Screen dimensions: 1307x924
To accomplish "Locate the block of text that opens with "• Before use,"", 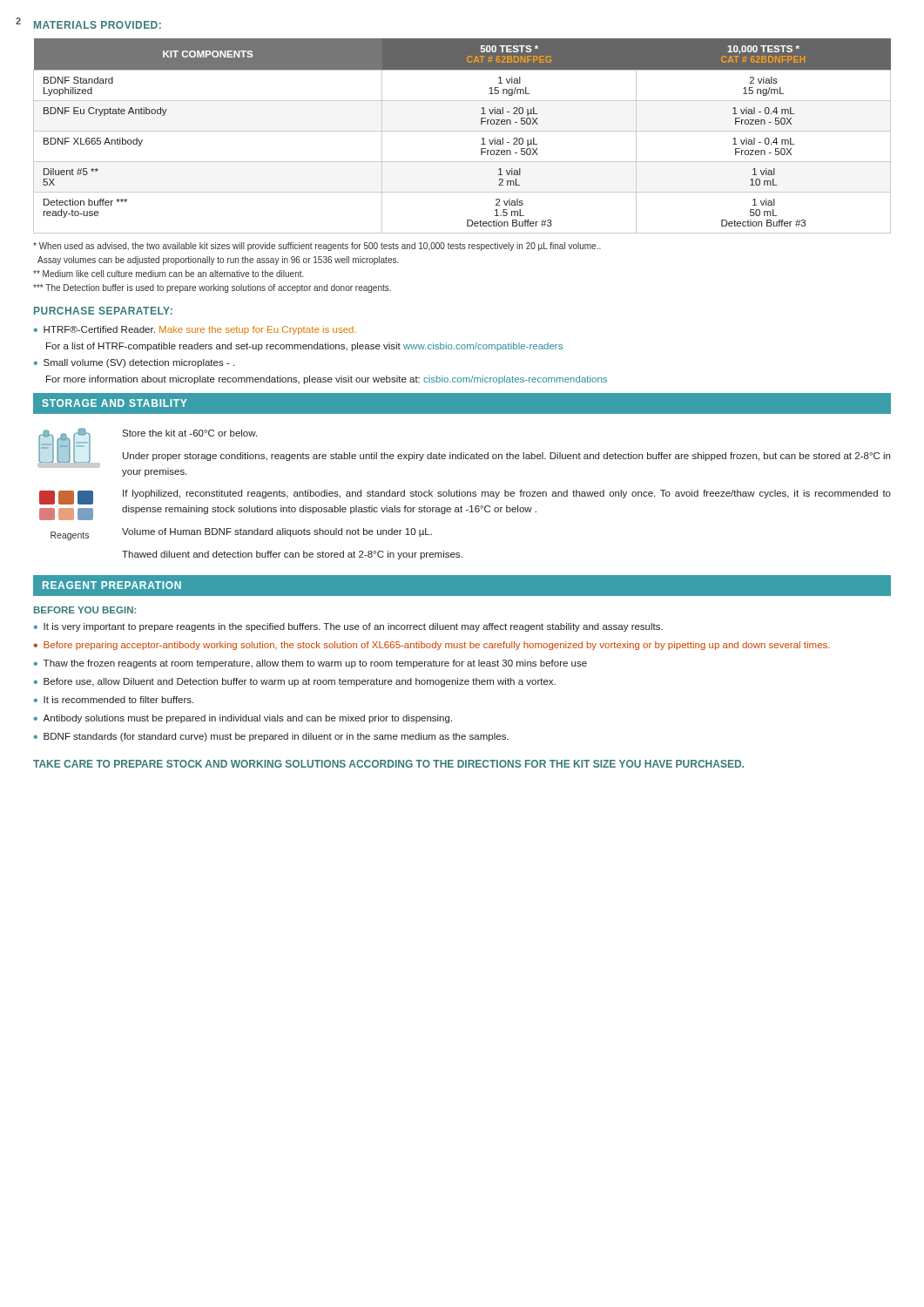I will click(x=295, y=682).
